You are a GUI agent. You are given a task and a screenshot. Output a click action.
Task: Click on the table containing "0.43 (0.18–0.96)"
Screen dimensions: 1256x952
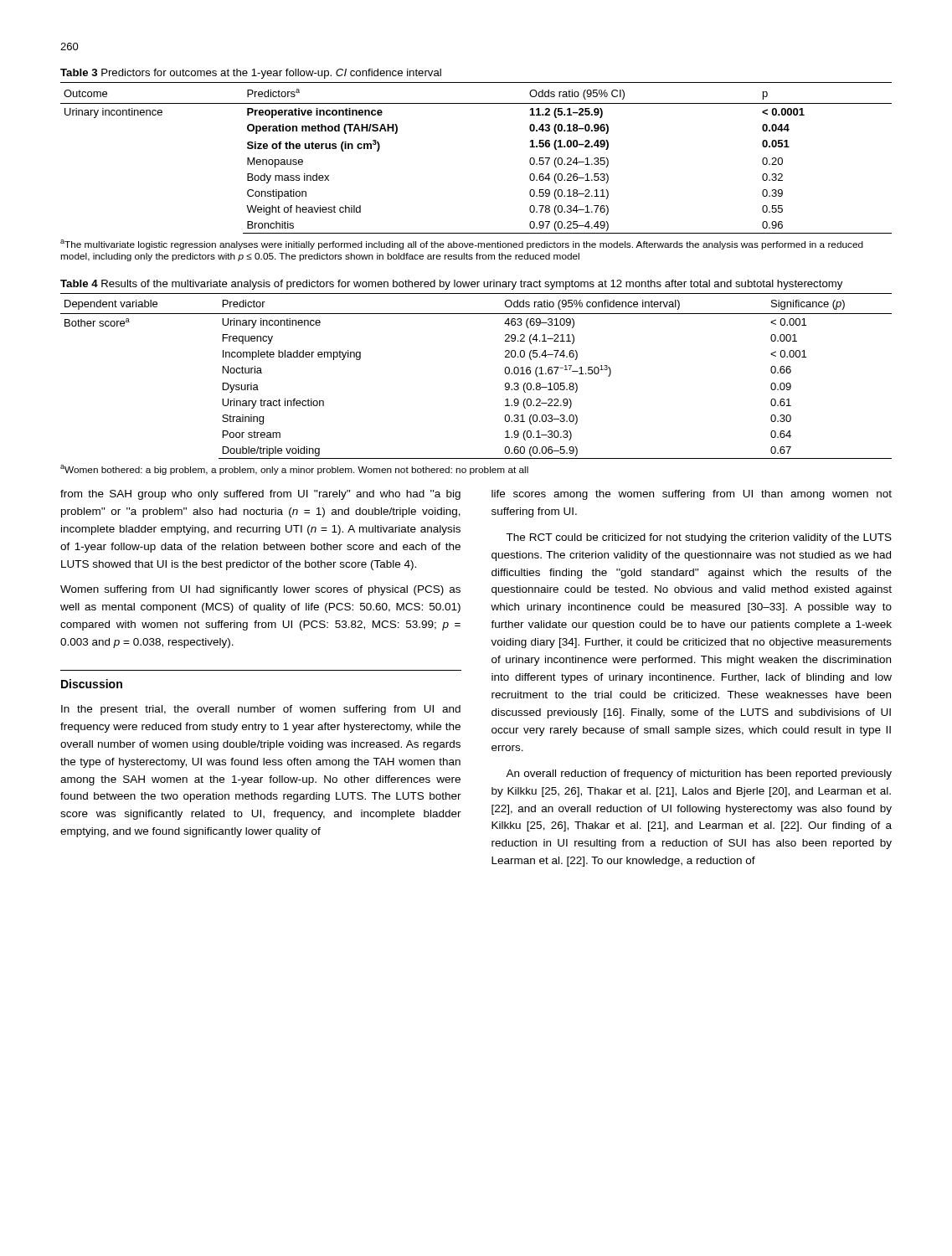[x=476, y=158]
